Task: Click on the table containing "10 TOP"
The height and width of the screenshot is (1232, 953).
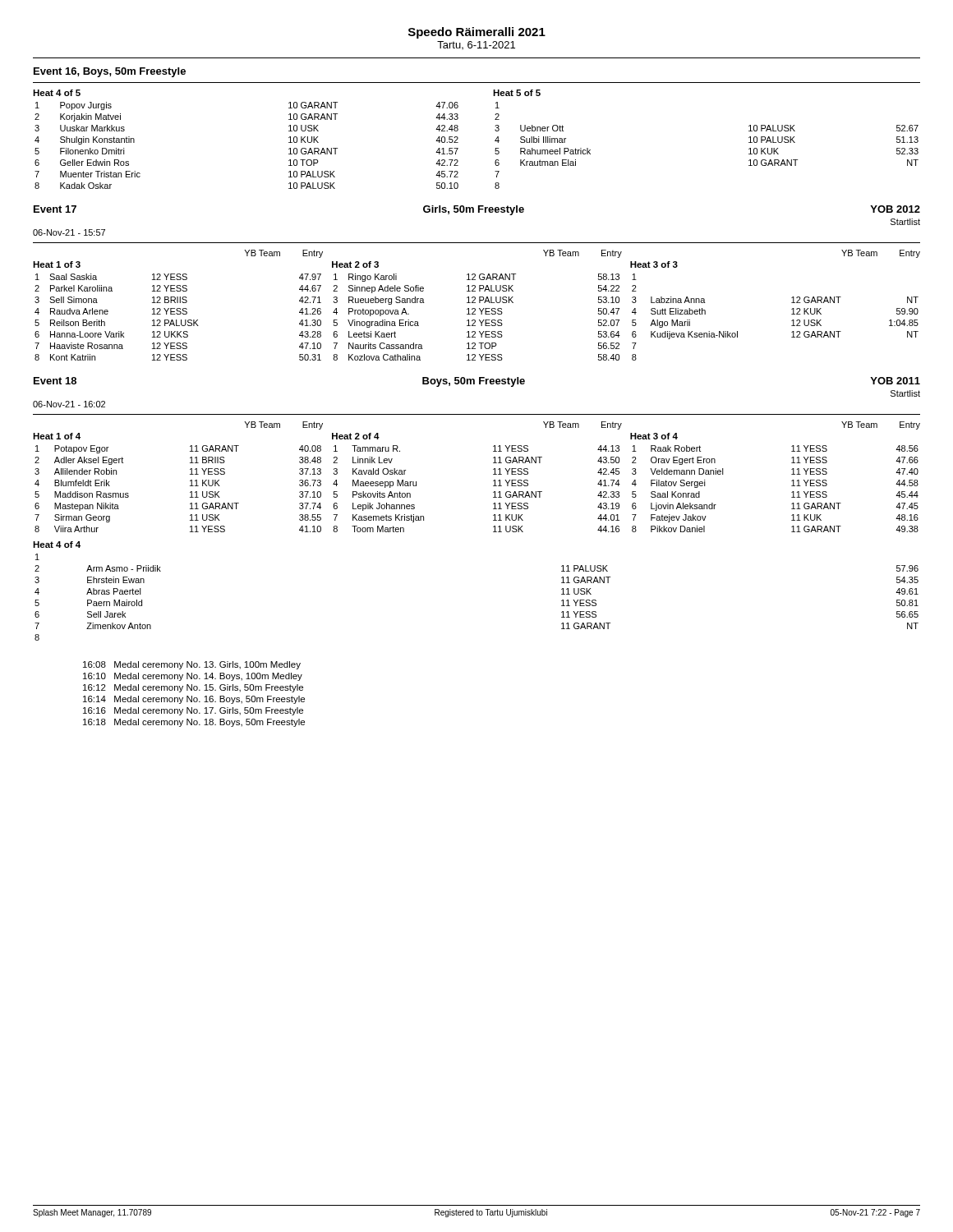Action: tap(476, 140)
